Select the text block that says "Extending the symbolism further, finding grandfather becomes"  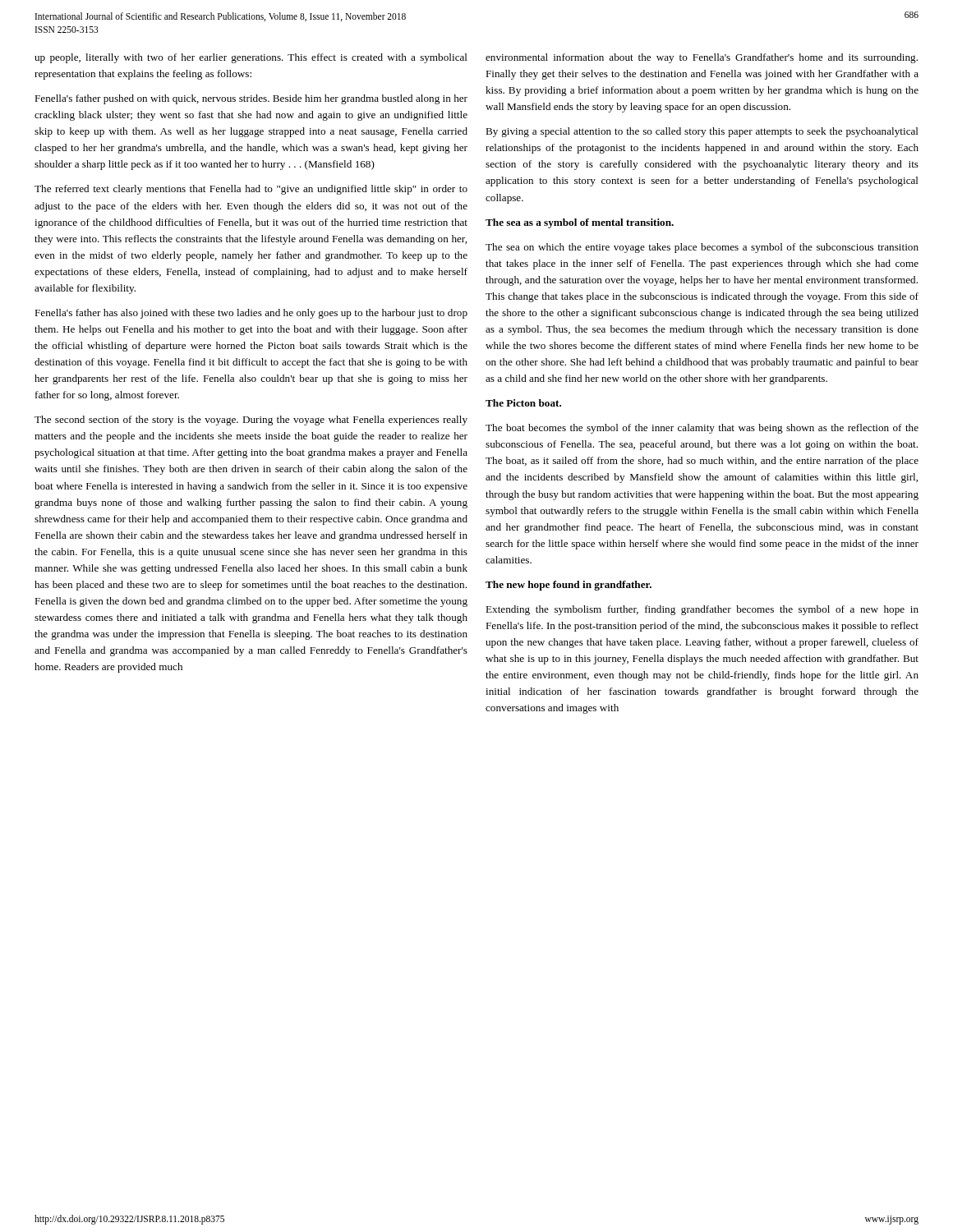coord(702,659)
